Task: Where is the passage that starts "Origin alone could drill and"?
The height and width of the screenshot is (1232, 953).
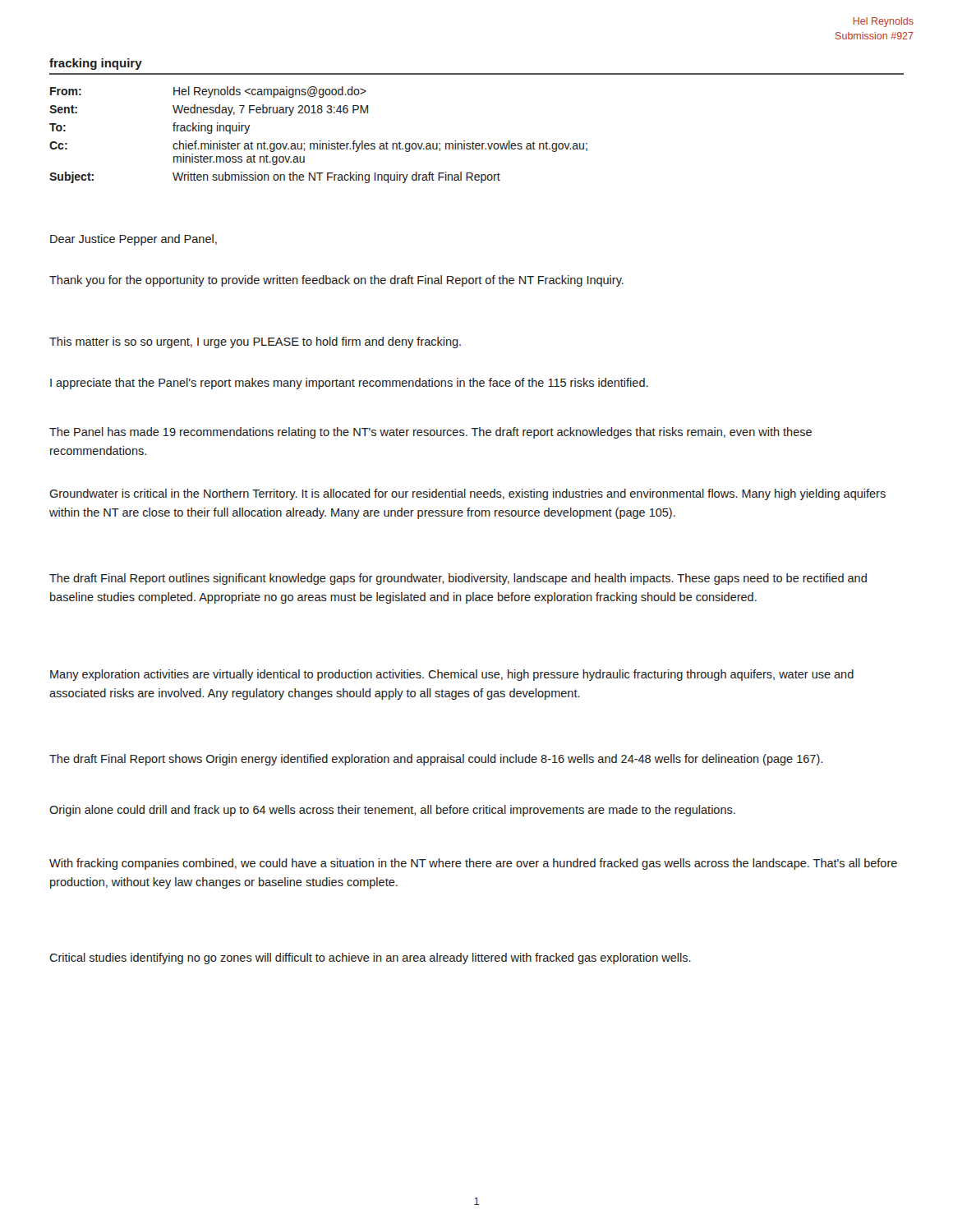Action: point(393,810)
